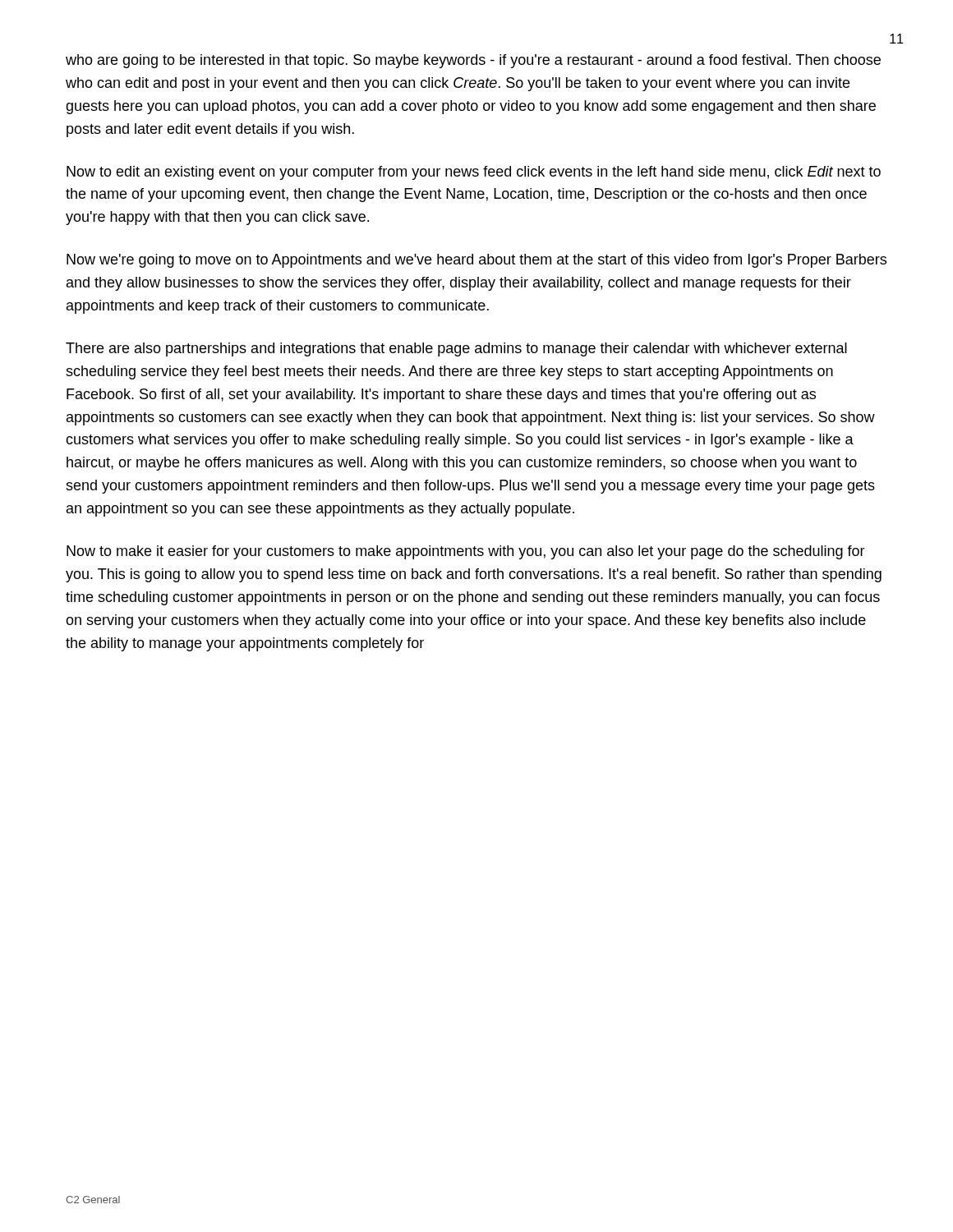Viewport: 953px width, 1232px height.
Task: Click on the text block that says "Now to make it"
Action: click(x=474, y=597)
